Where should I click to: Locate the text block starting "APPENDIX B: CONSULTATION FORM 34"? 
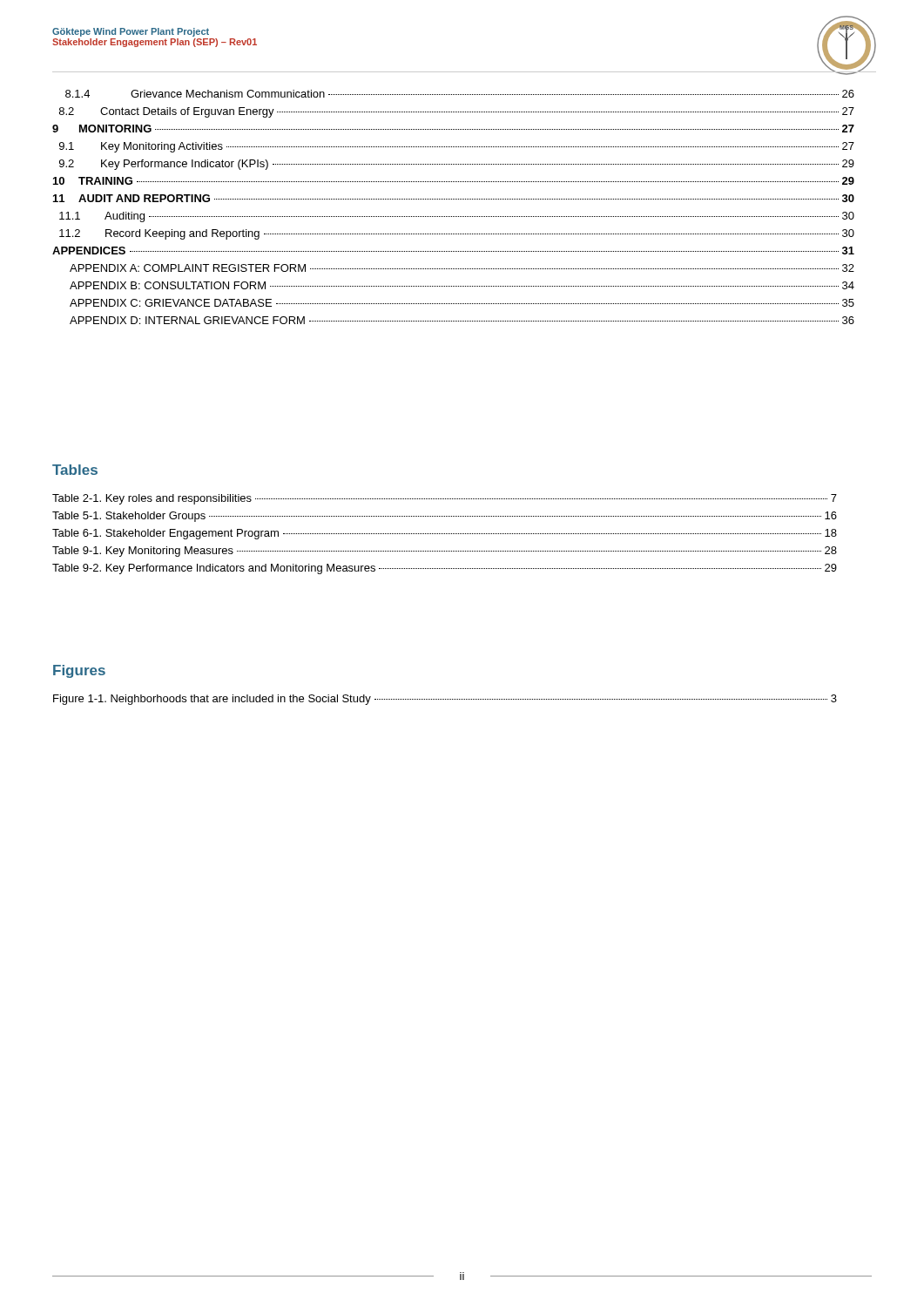click(x=453, y=285)
